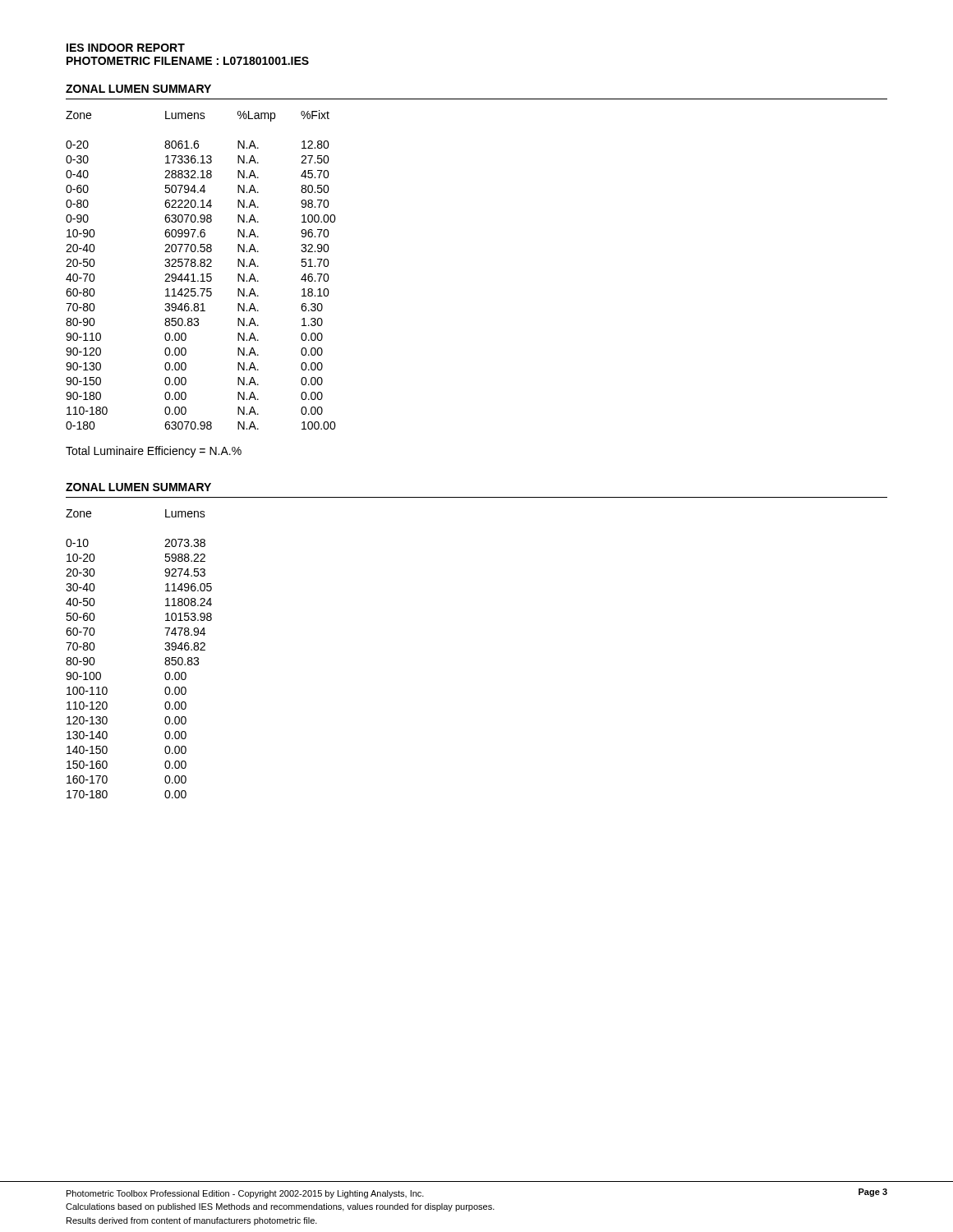Find the table that mentions "20-30"
The width and height of the screenshot is (953, 1232).
(x=476, y=654)
